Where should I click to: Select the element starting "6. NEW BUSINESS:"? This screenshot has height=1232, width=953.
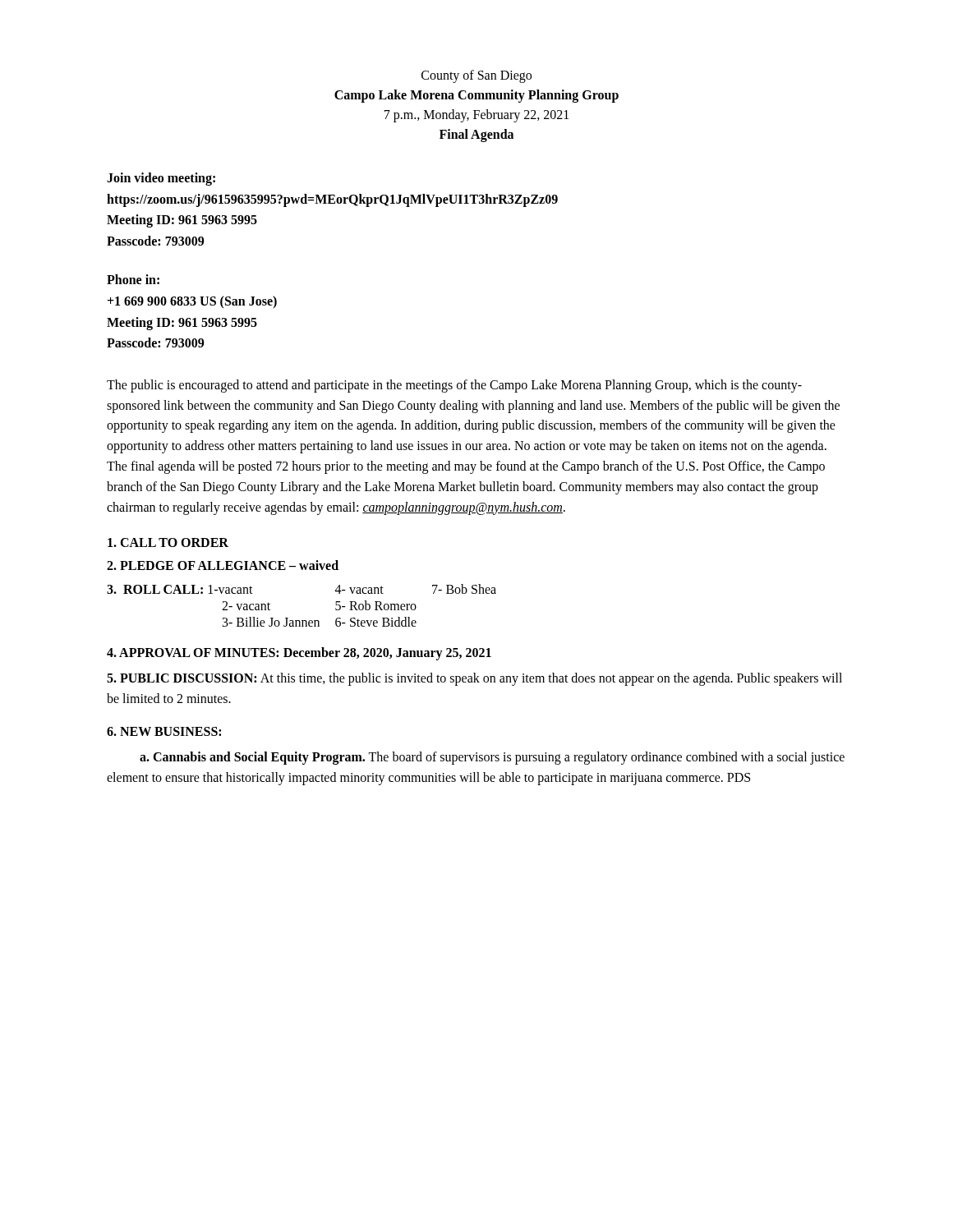(165, 731)
